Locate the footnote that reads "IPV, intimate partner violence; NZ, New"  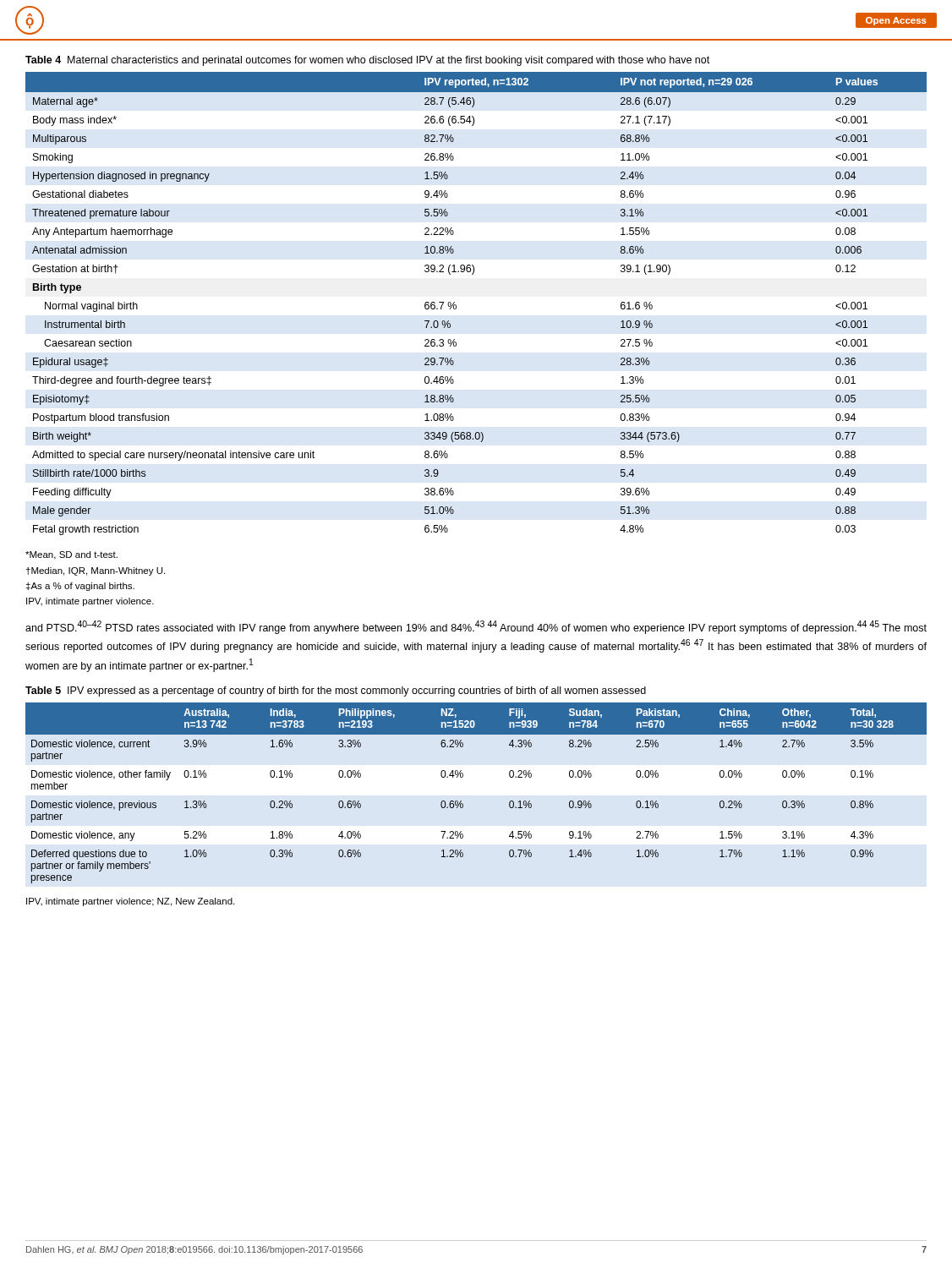point(130,901)
